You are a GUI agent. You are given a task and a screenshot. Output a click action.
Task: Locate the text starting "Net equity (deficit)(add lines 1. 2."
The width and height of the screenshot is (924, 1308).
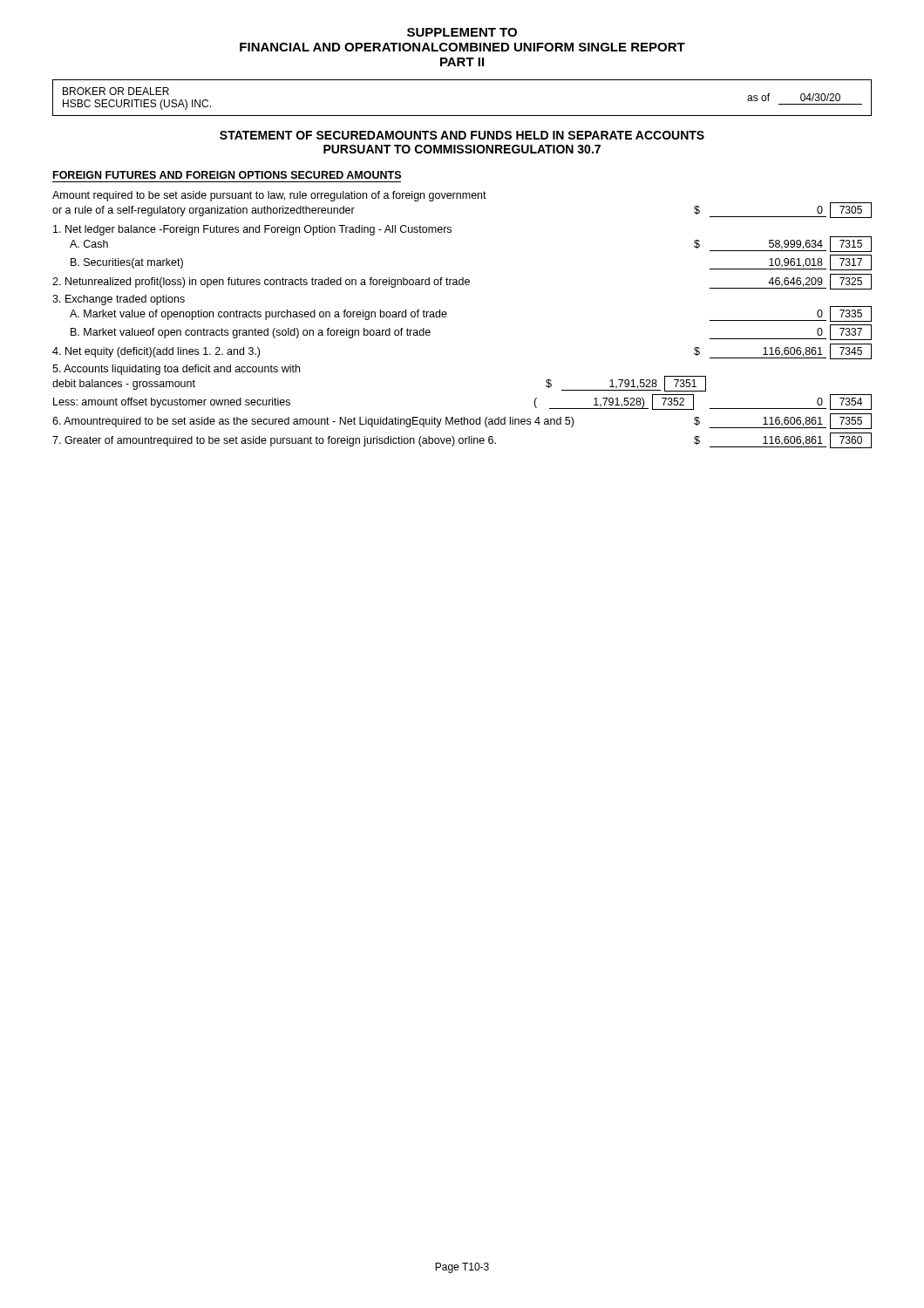pos(160,351)
